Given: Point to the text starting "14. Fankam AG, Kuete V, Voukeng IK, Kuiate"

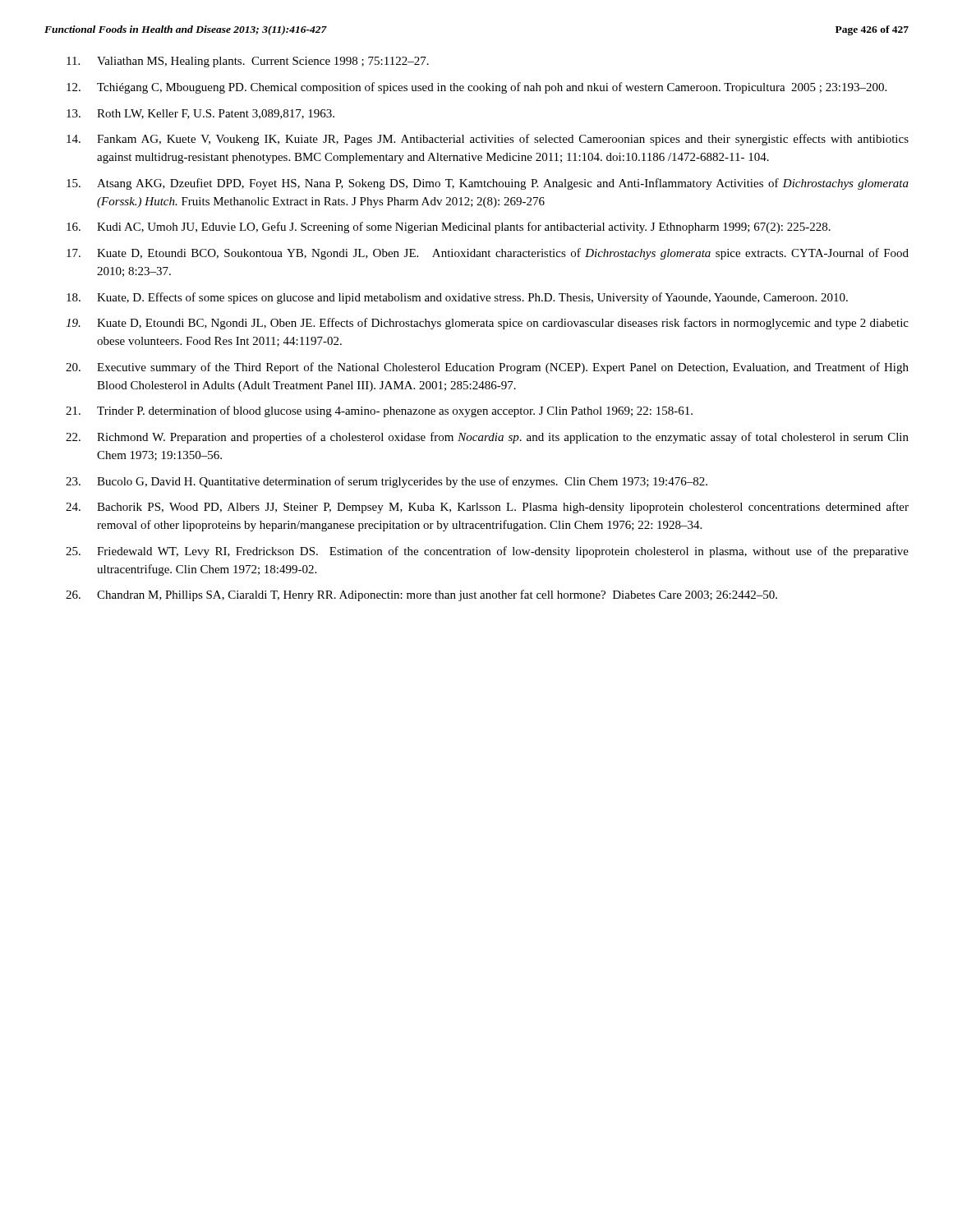Looking at the screenshot, I should 487,149.
